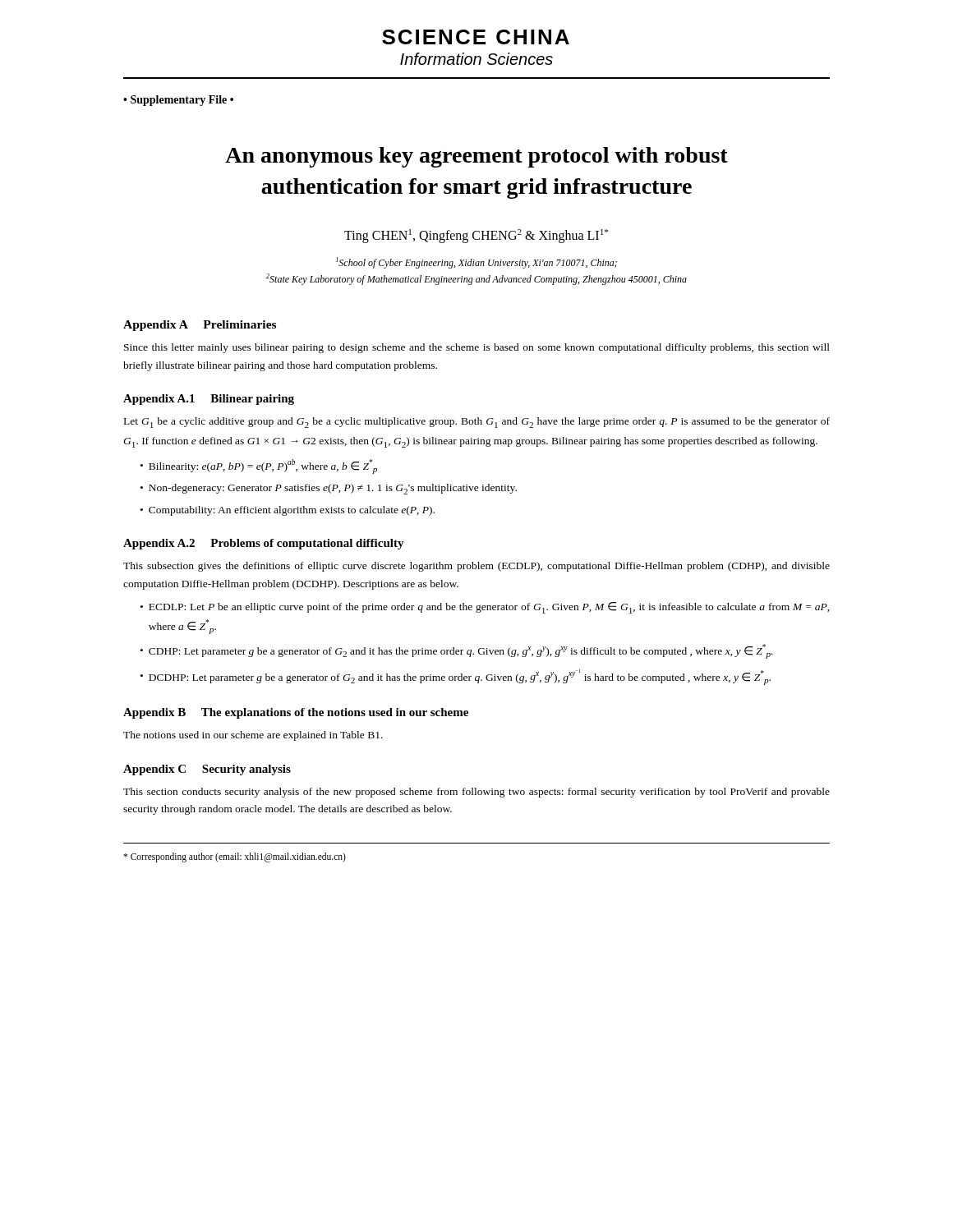Click where it says "Appendix A.2 Problems of computational difficulty"

pyautogui.click(x=263, y=543)
